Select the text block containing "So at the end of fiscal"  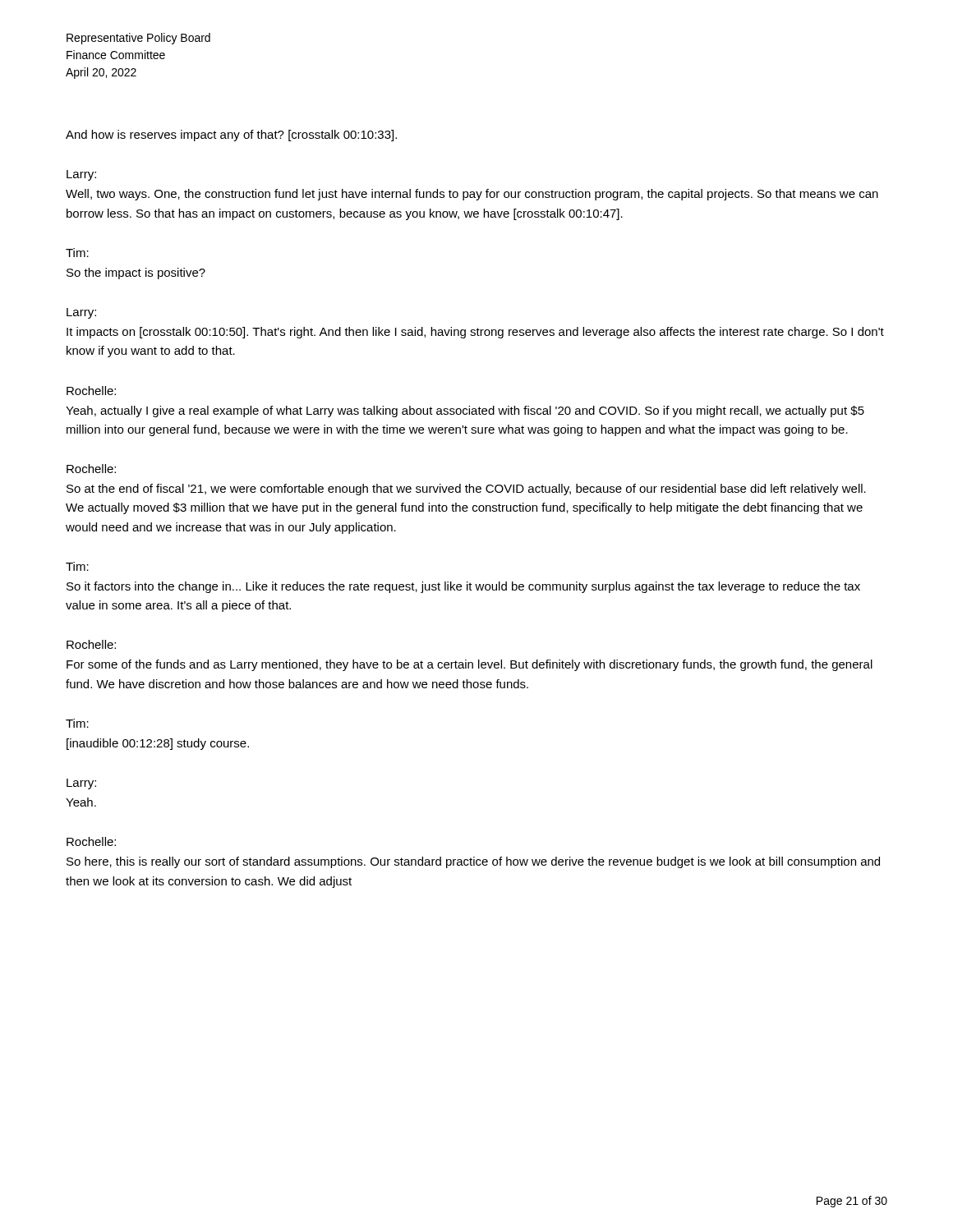[466, 507]
